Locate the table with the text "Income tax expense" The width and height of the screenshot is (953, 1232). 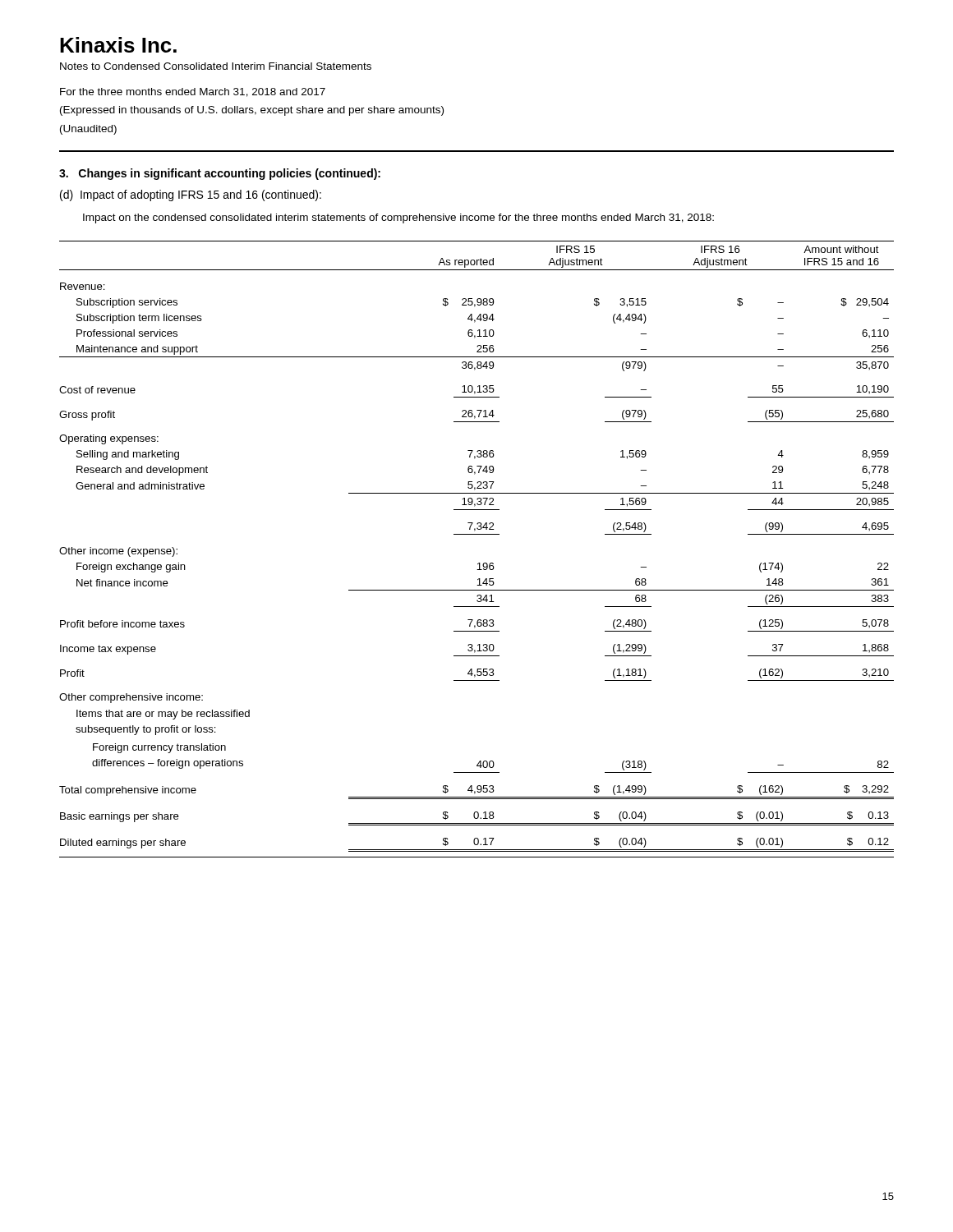[476, 549]
